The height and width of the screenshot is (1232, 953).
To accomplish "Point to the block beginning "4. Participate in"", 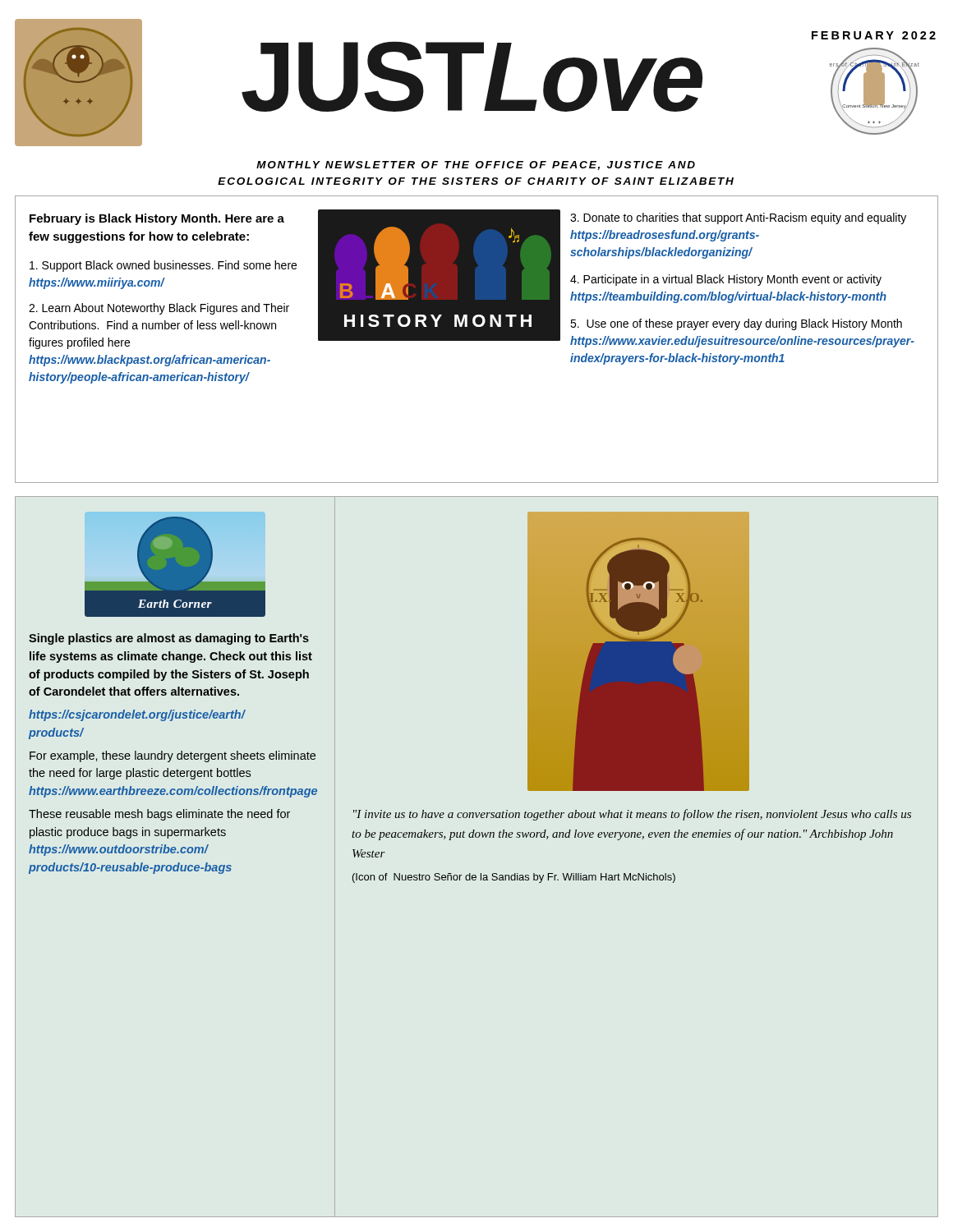I will coord(728,288).
